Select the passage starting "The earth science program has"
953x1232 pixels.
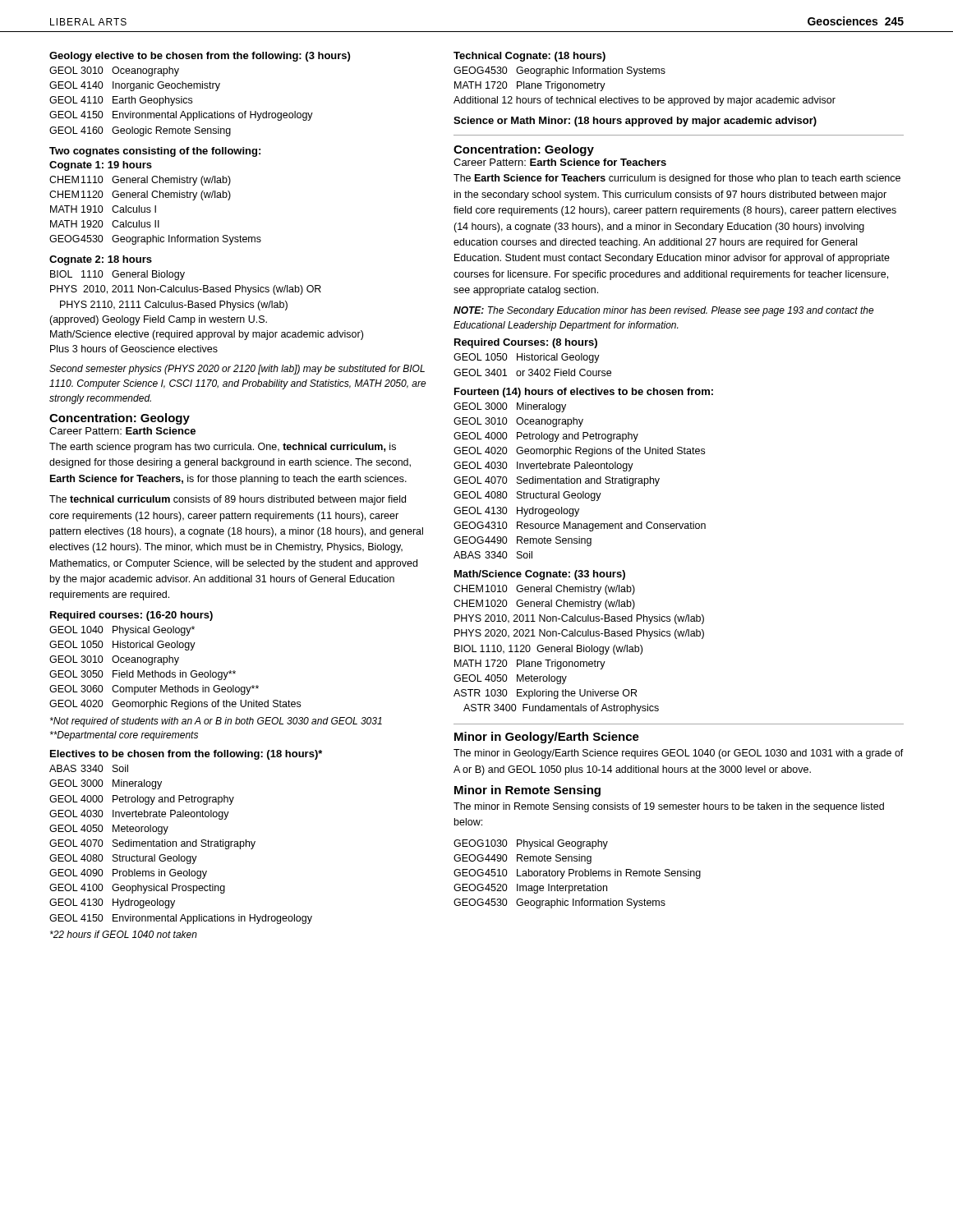[230, 463]
